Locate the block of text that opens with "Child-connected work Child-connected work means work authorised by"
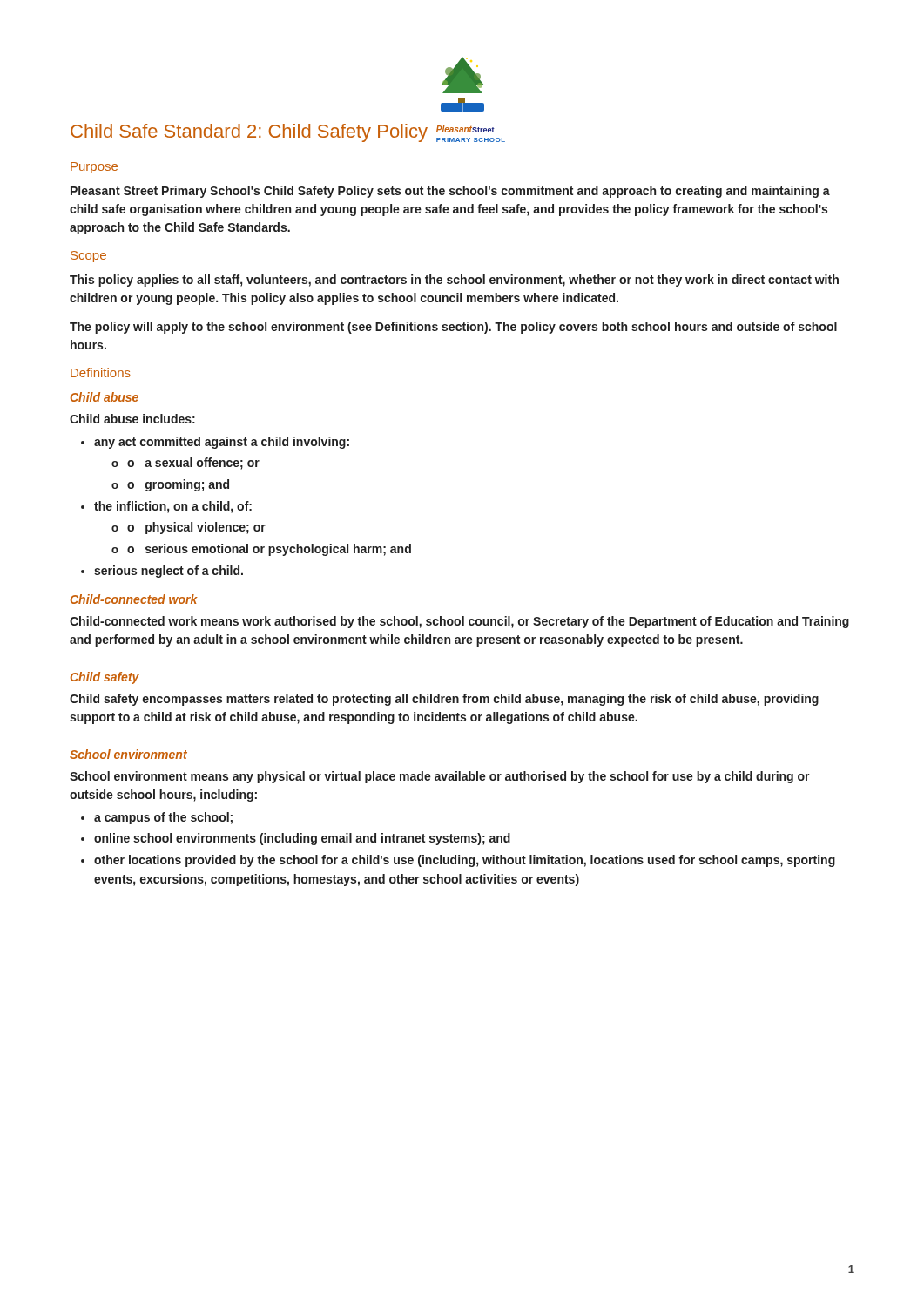This screenshot has width=924, height=1307. [x=462, y=620]
